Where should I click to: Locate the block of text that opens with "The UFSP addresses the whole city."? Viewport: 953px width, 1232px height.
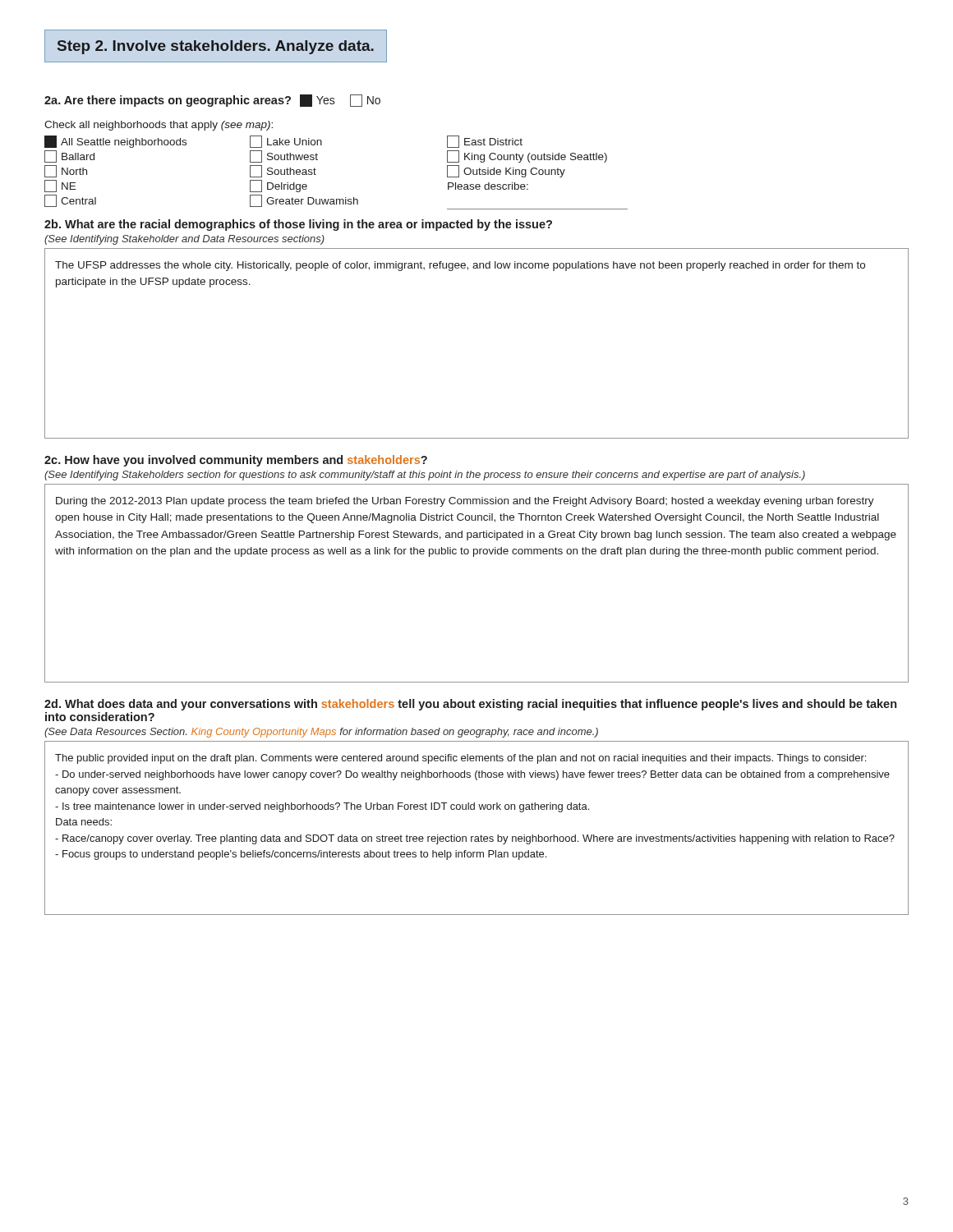[460, 273]
